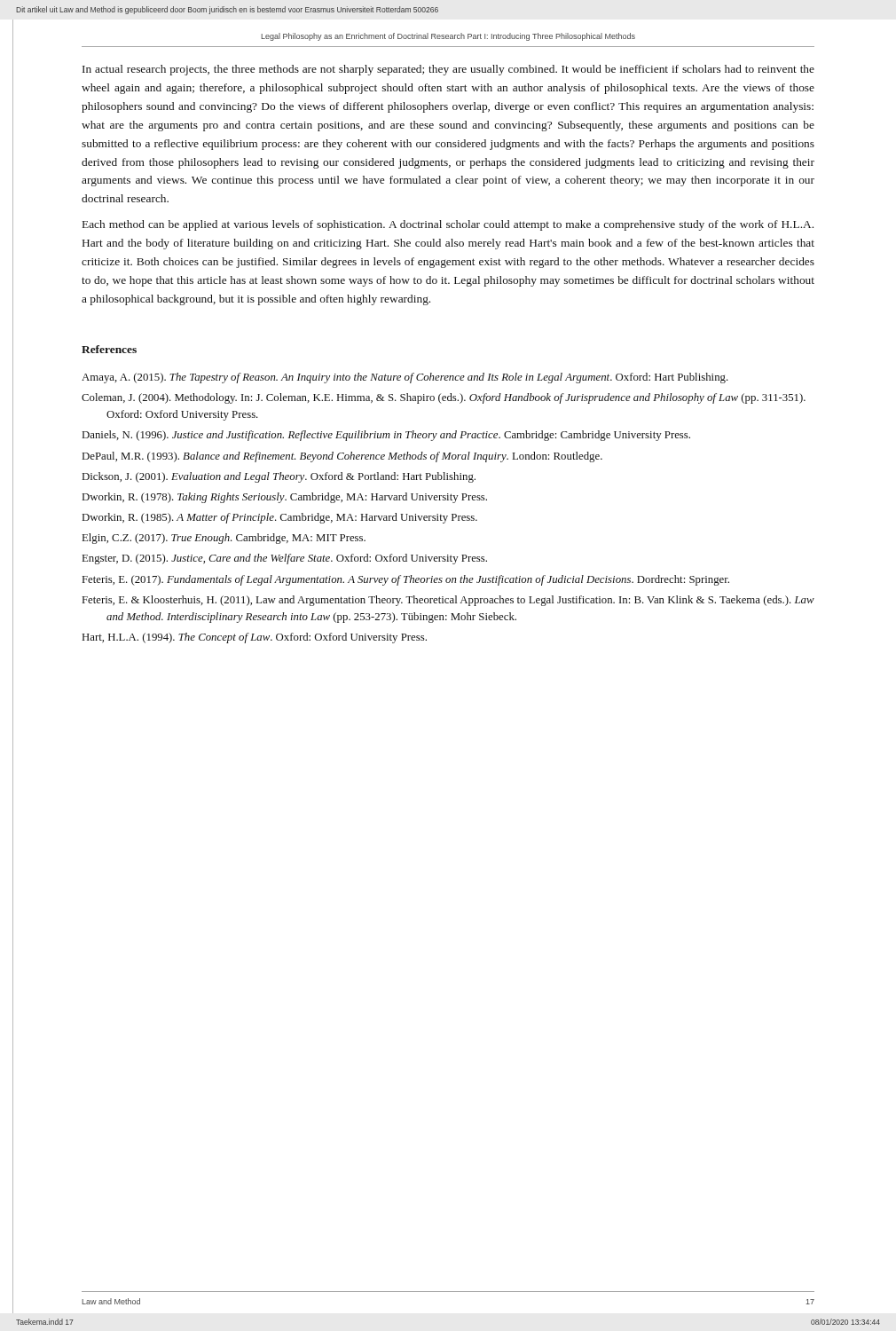Screen dimensions: 1331x896
Task: Where is the passage that starts "Dworkin, R. (1985). A"?
Action: tap(280, 517)
